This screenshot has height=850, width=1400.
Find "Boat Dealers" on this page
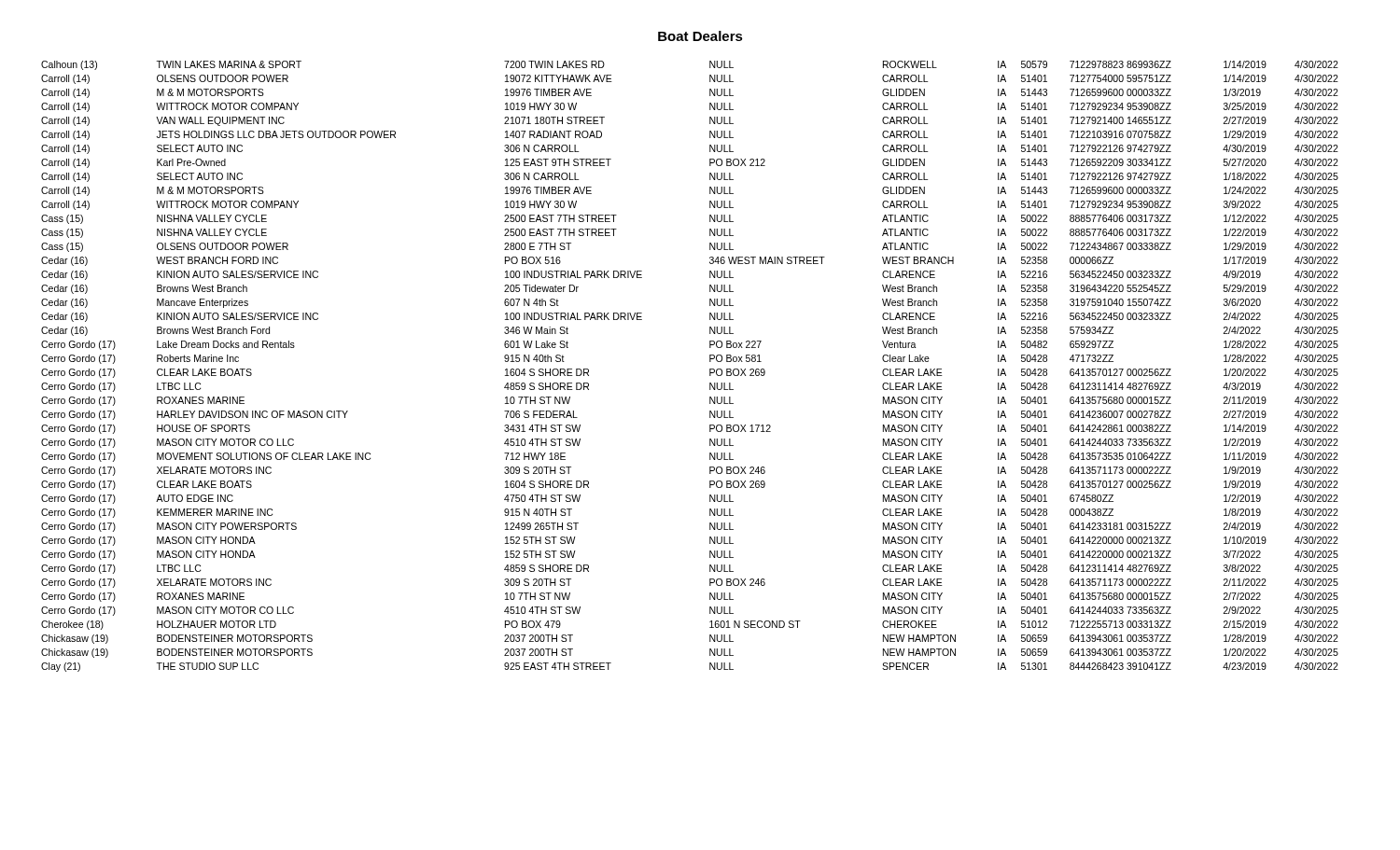(x=700, y=36)
